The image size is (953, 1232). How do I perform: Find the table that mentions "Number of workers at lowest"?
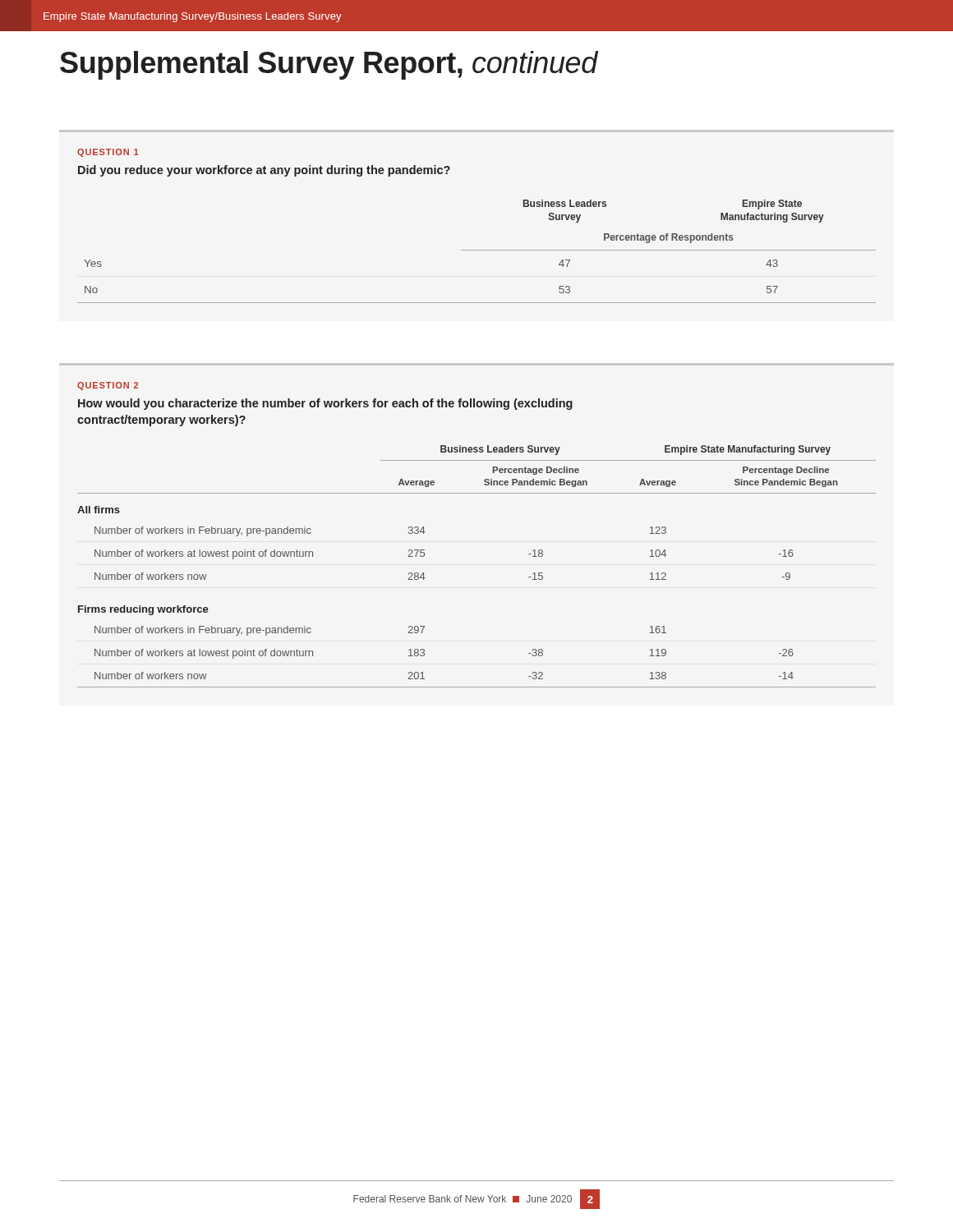[476, 565]
